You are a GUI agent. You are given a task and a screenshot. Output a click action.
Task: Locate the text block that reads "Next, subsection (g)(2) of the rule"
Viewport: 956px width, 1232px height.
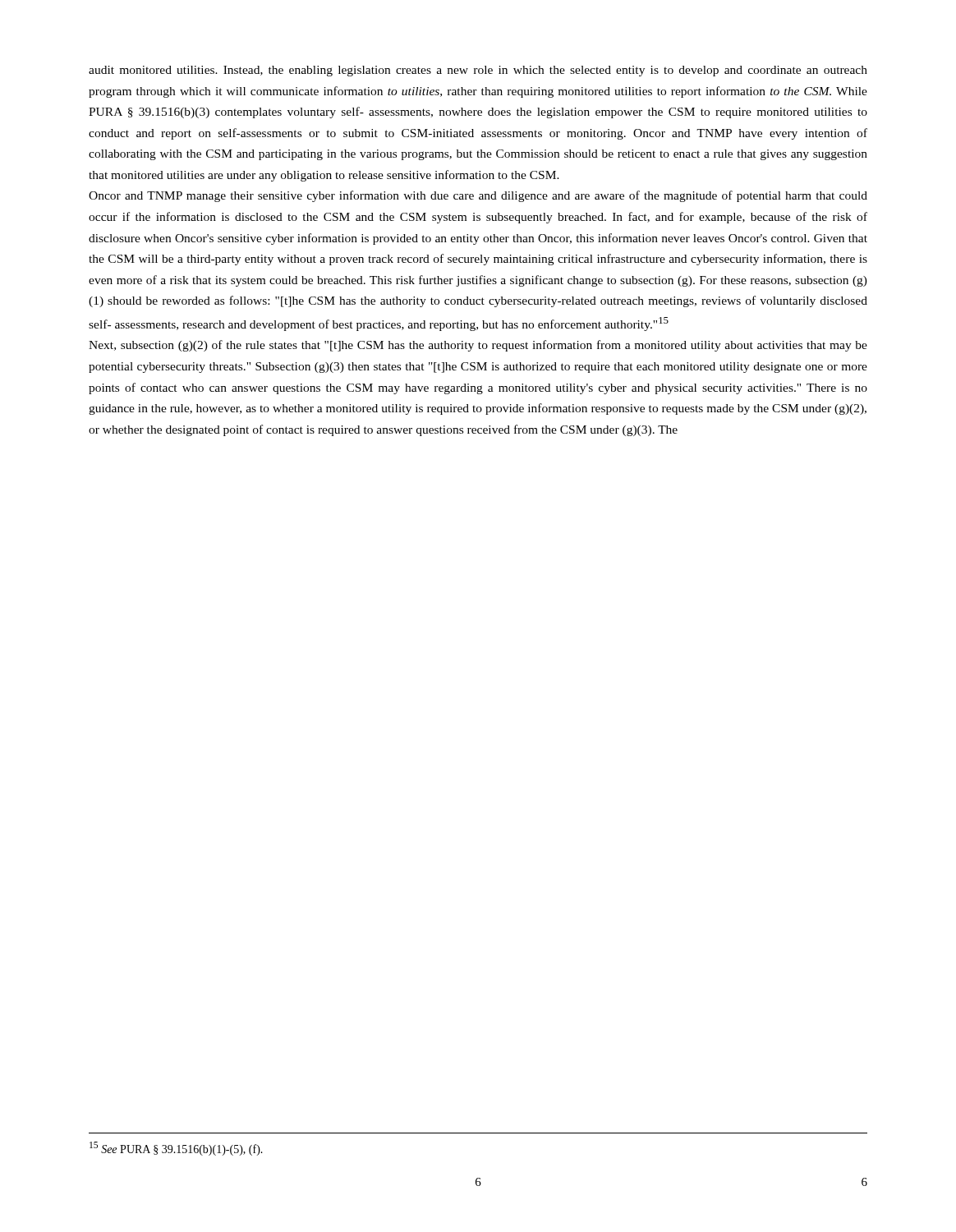click(x=478, y=387)
